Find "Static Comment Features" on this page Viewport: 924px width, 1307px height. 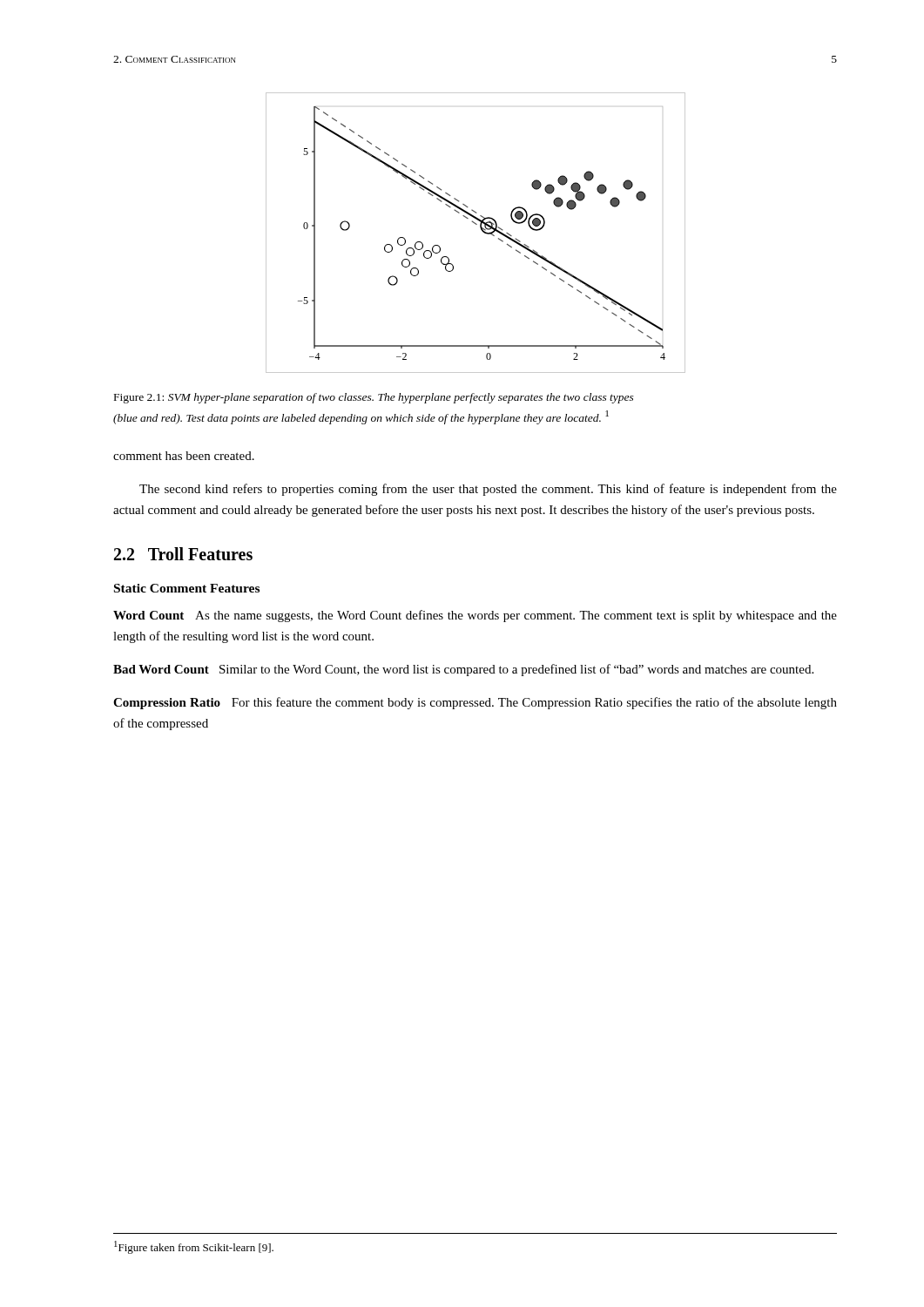point(187,587)
